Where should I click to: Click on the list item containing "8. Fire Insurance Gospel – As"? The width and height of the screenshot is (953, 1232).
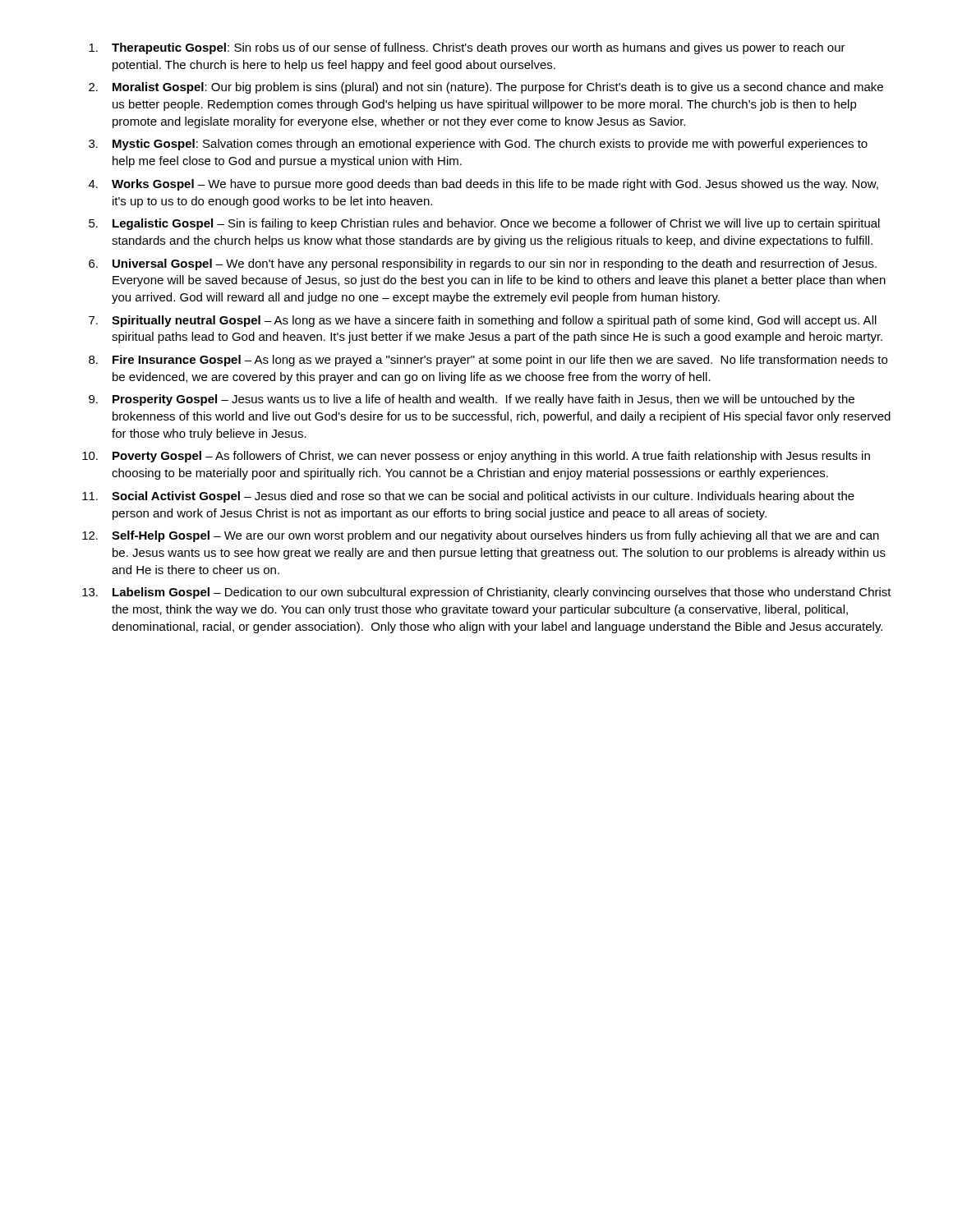[x=476, y=368]
